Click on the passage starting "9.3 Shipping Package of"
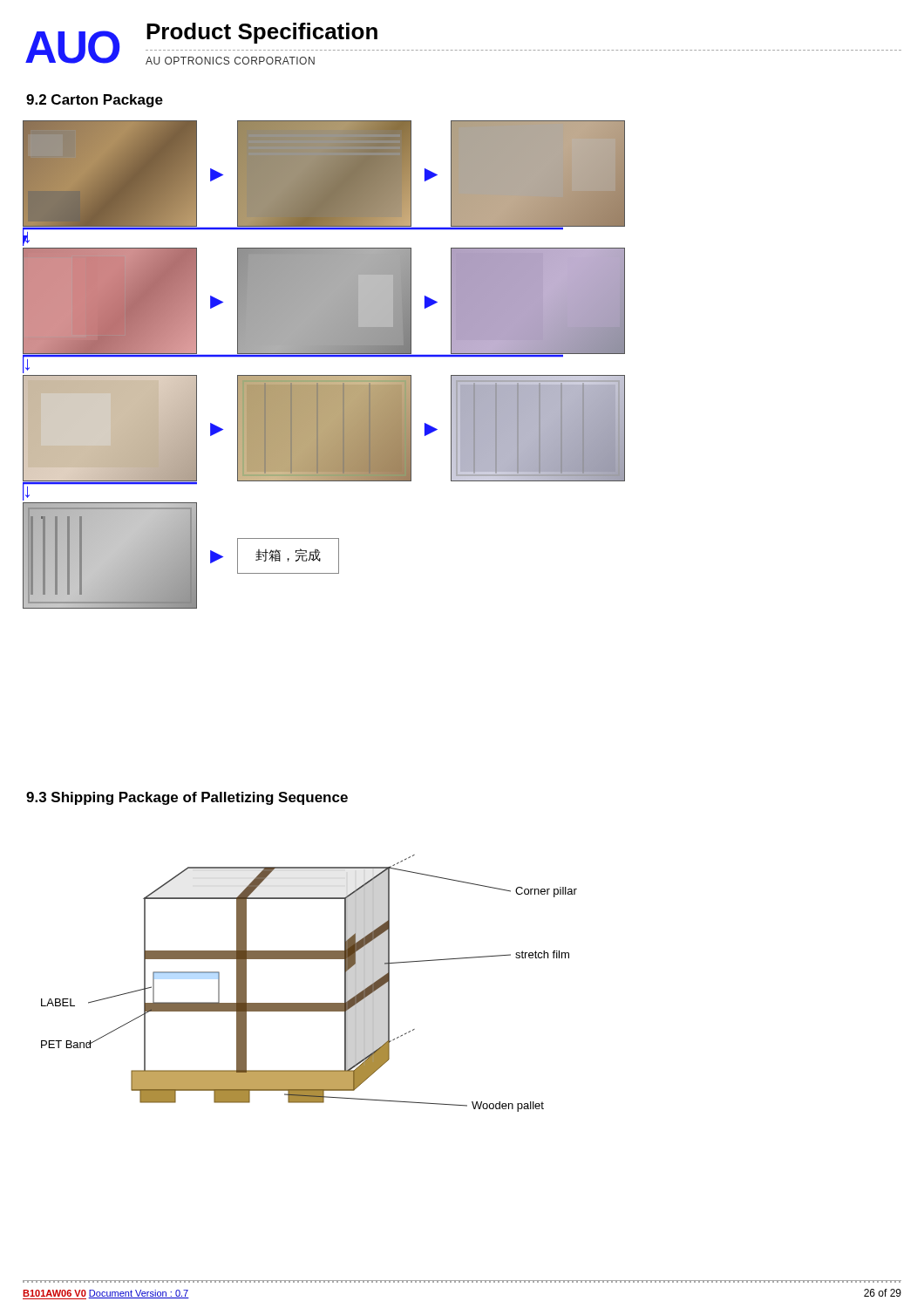The image size is (924, 1308). tap(187, 797)
